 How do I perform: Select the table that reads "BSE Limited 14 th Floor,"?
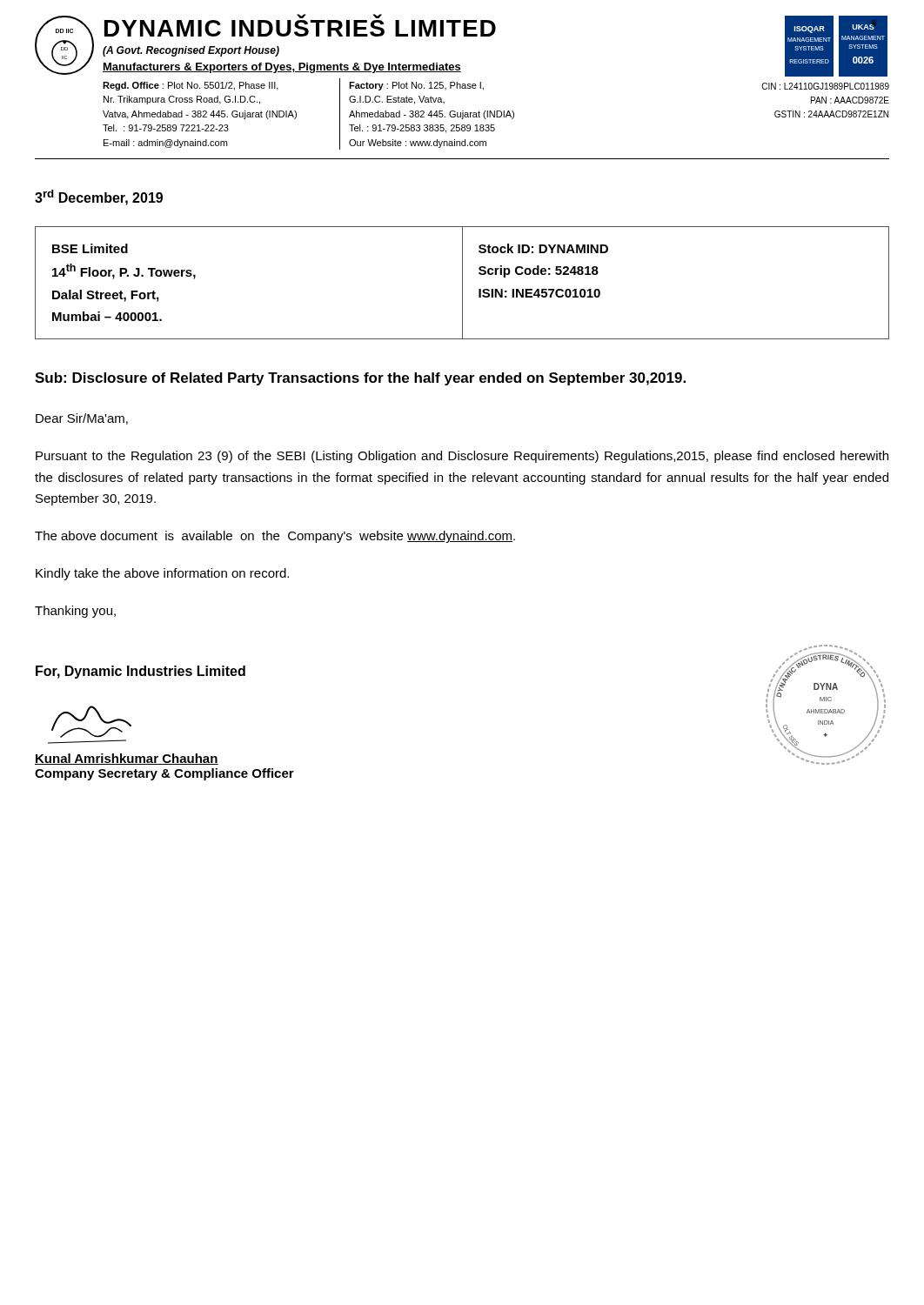pyautogui.click(x=462, y=282)
